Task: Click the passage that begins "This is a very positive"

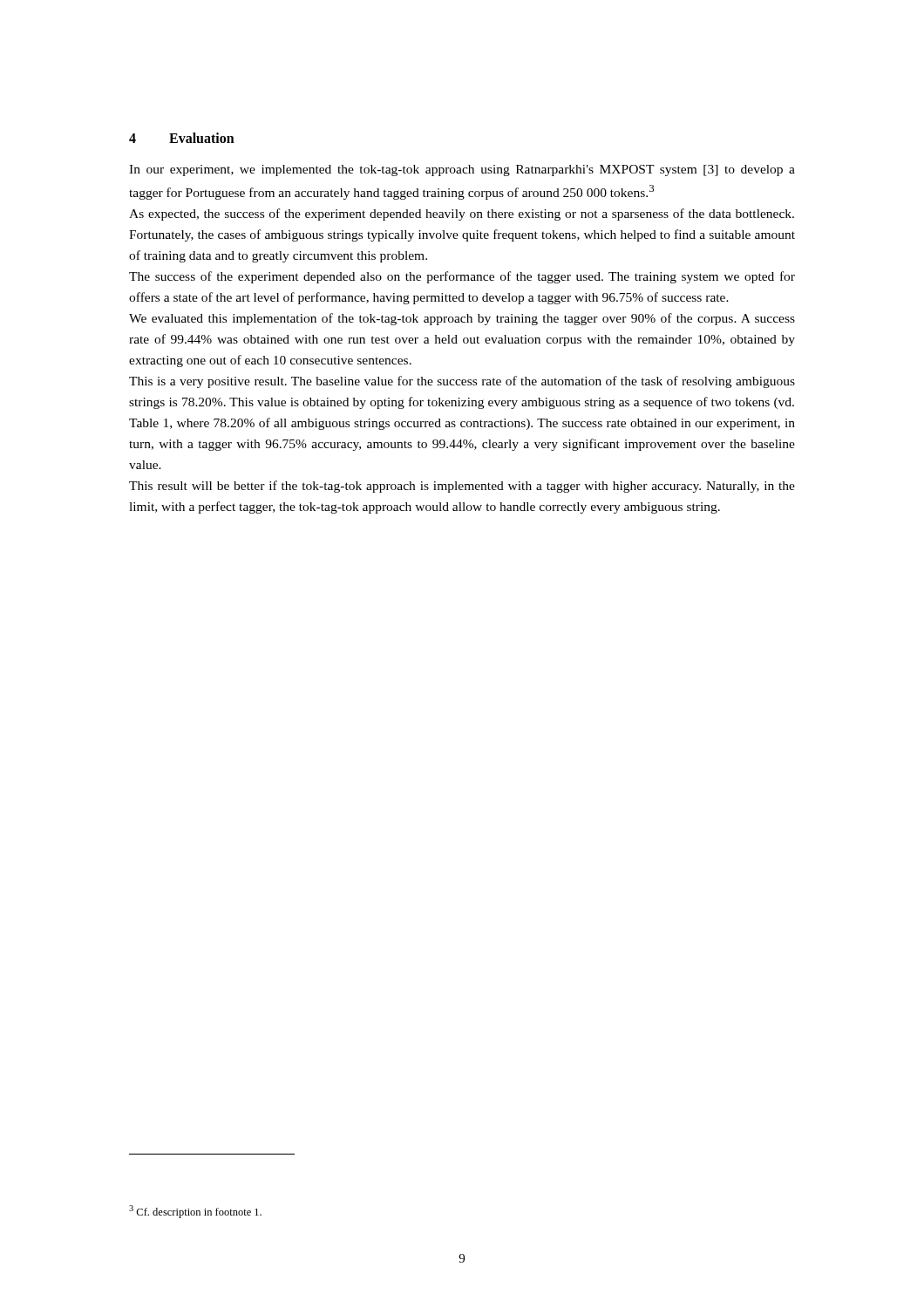Action: [x=462, y=423]
